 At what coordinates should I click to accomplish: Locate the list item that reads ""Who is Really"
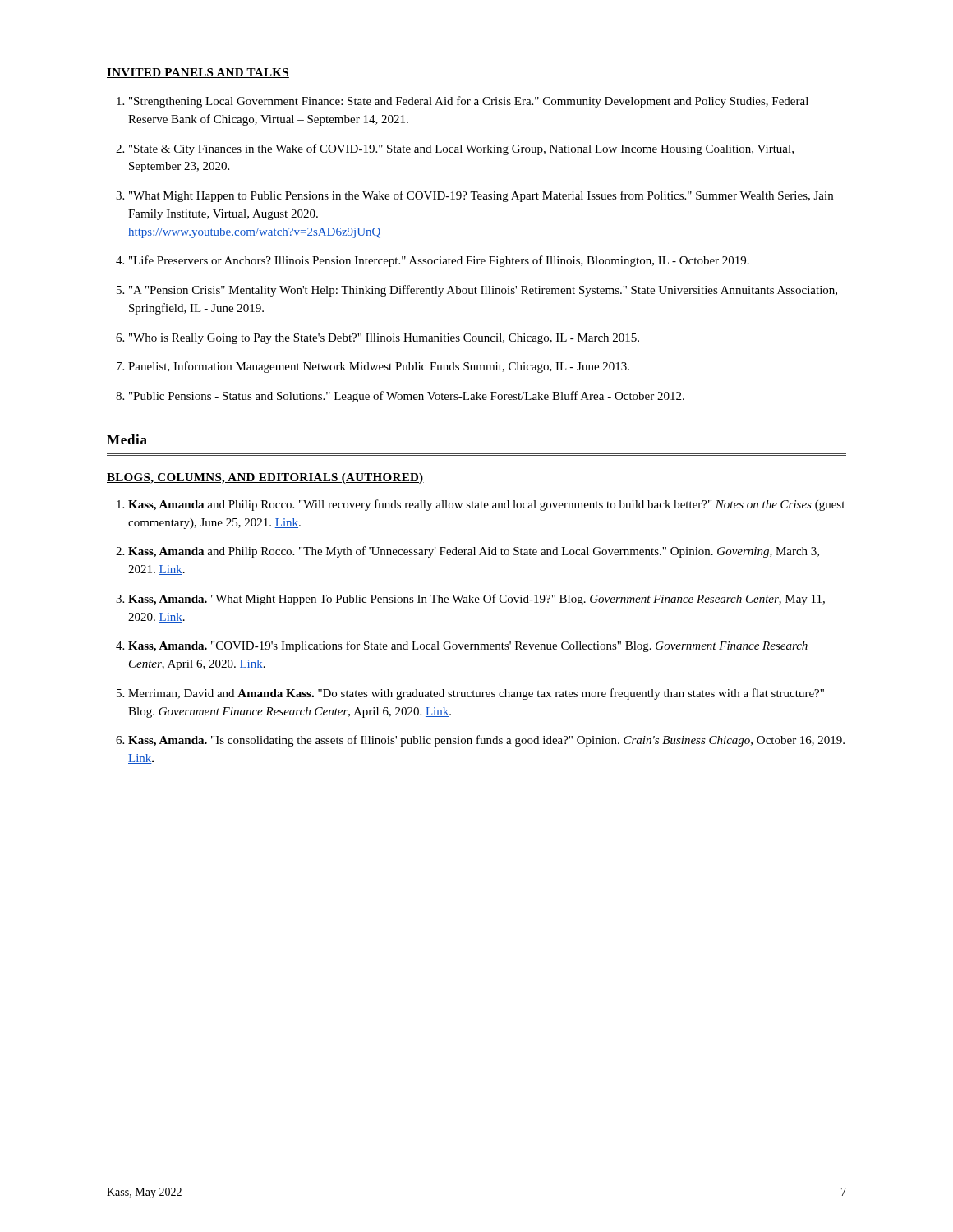476,338
